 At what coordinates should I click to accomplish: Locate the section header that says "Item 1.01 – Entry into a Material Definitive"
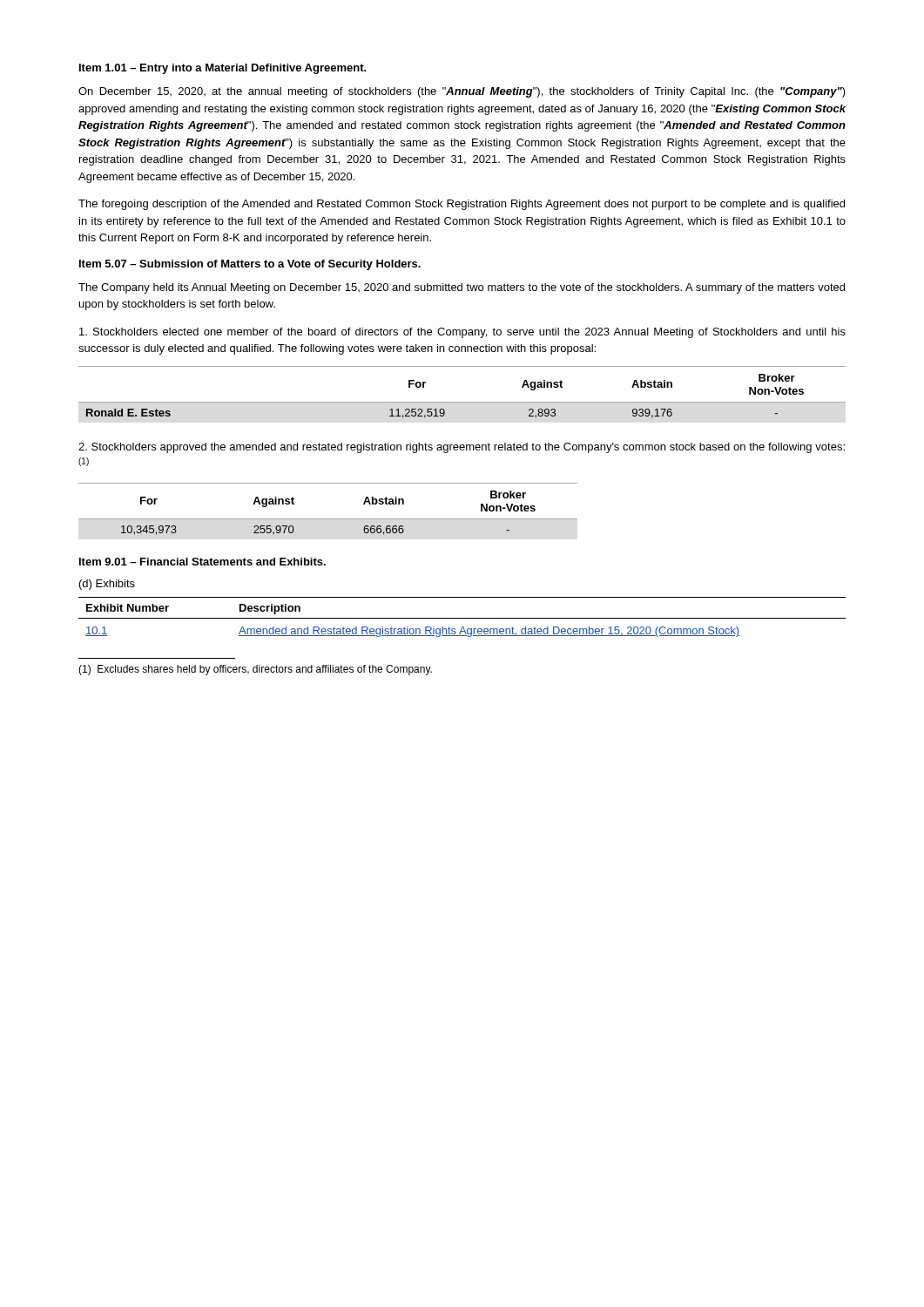223,68
